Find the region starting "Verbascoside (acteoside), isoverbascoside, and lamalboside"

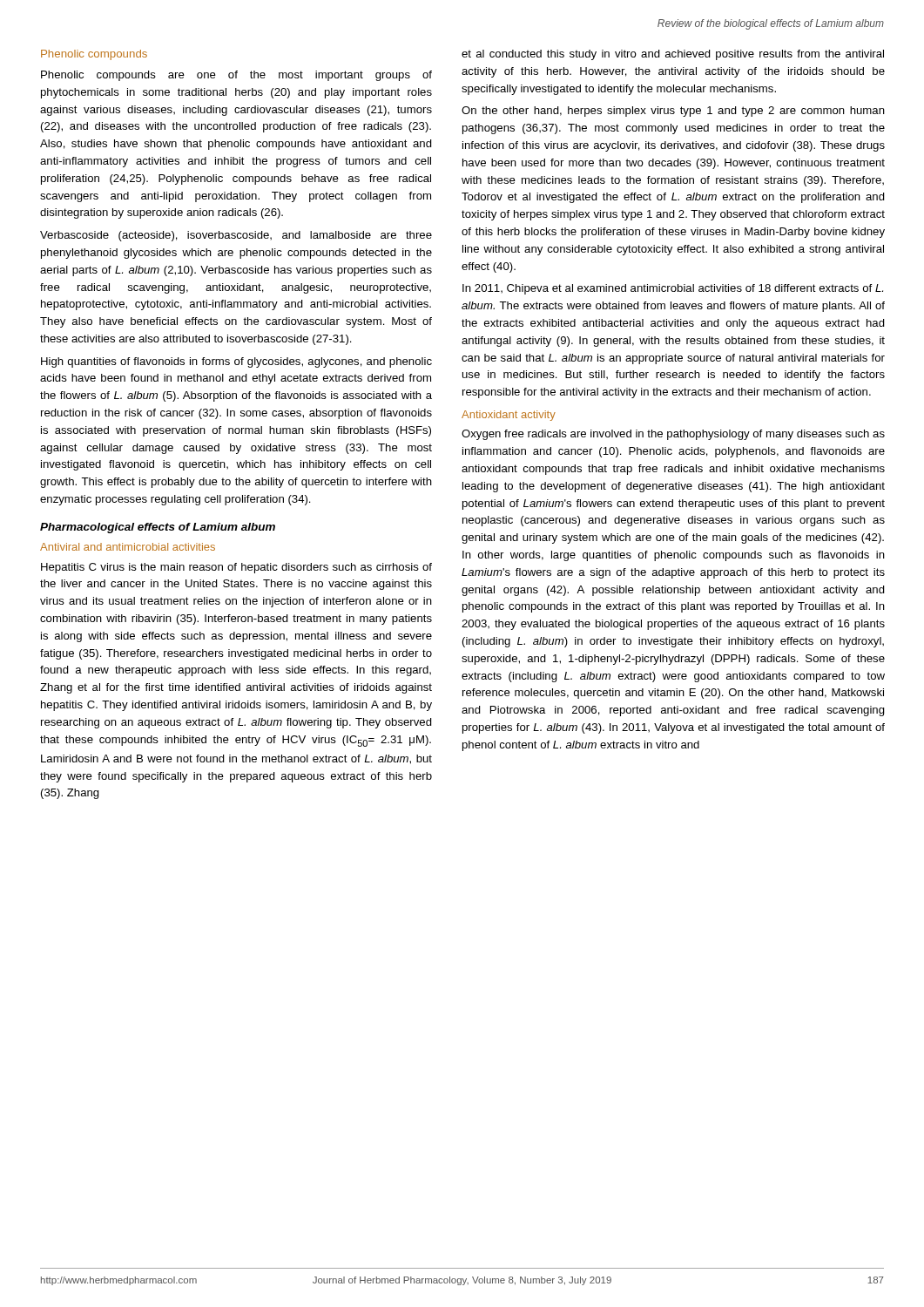click(x=236, y=287)
